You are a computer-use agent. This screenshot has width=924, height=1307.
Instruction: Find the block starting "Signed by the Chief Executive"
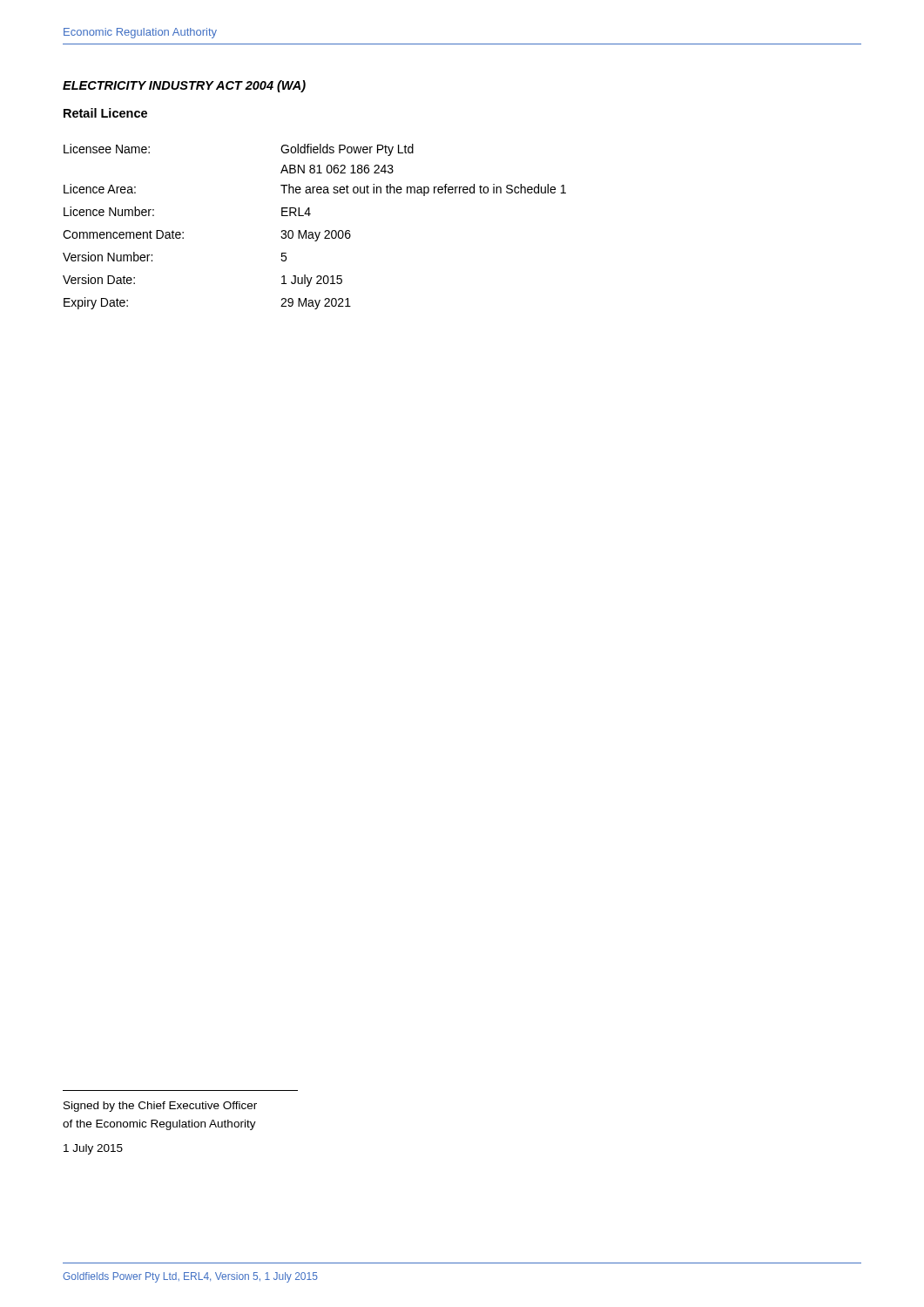click(x=160, y=1115)
